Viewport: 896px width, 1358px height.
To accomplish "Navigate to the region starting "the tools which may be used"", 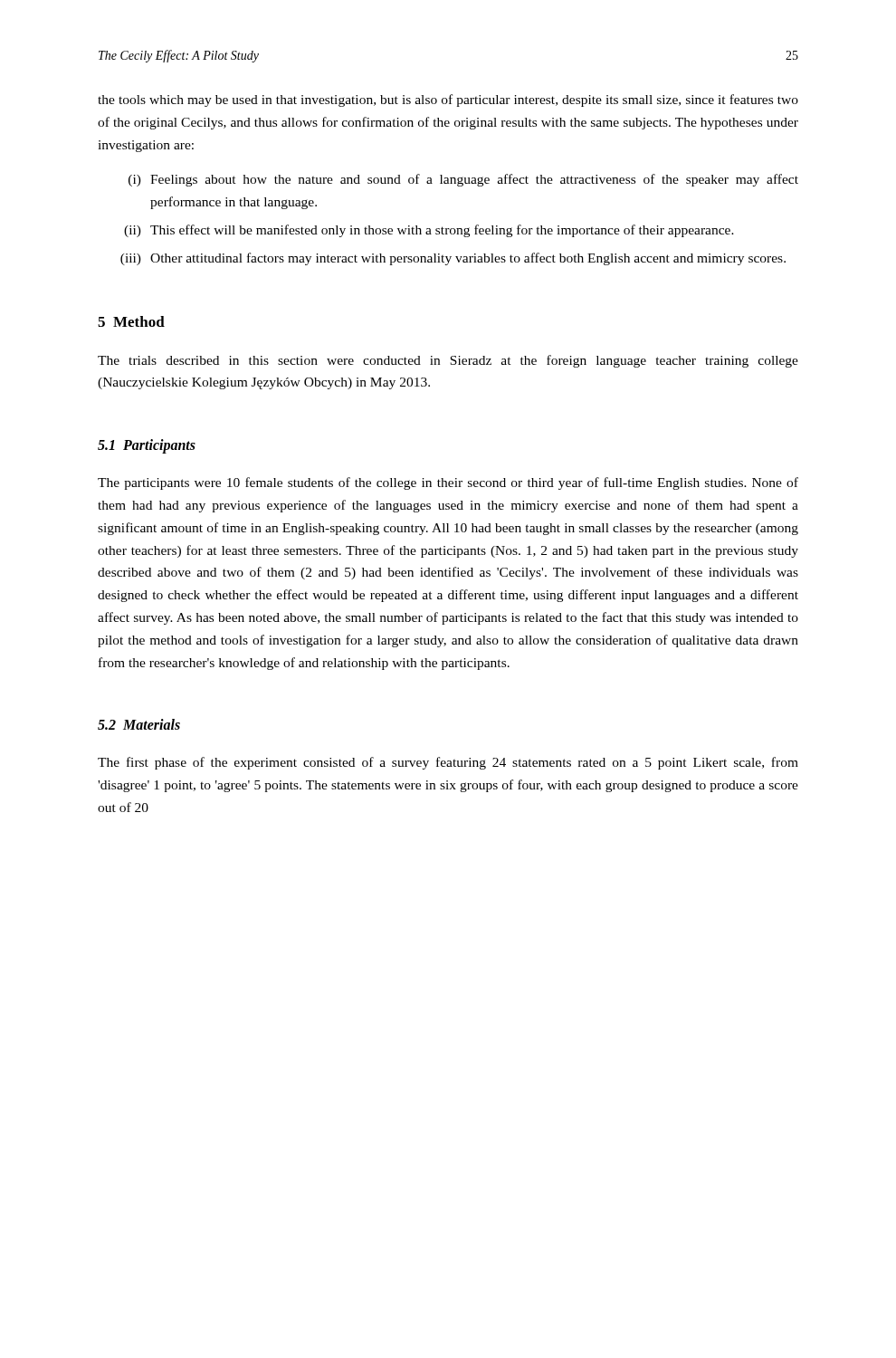I will 448,122.
